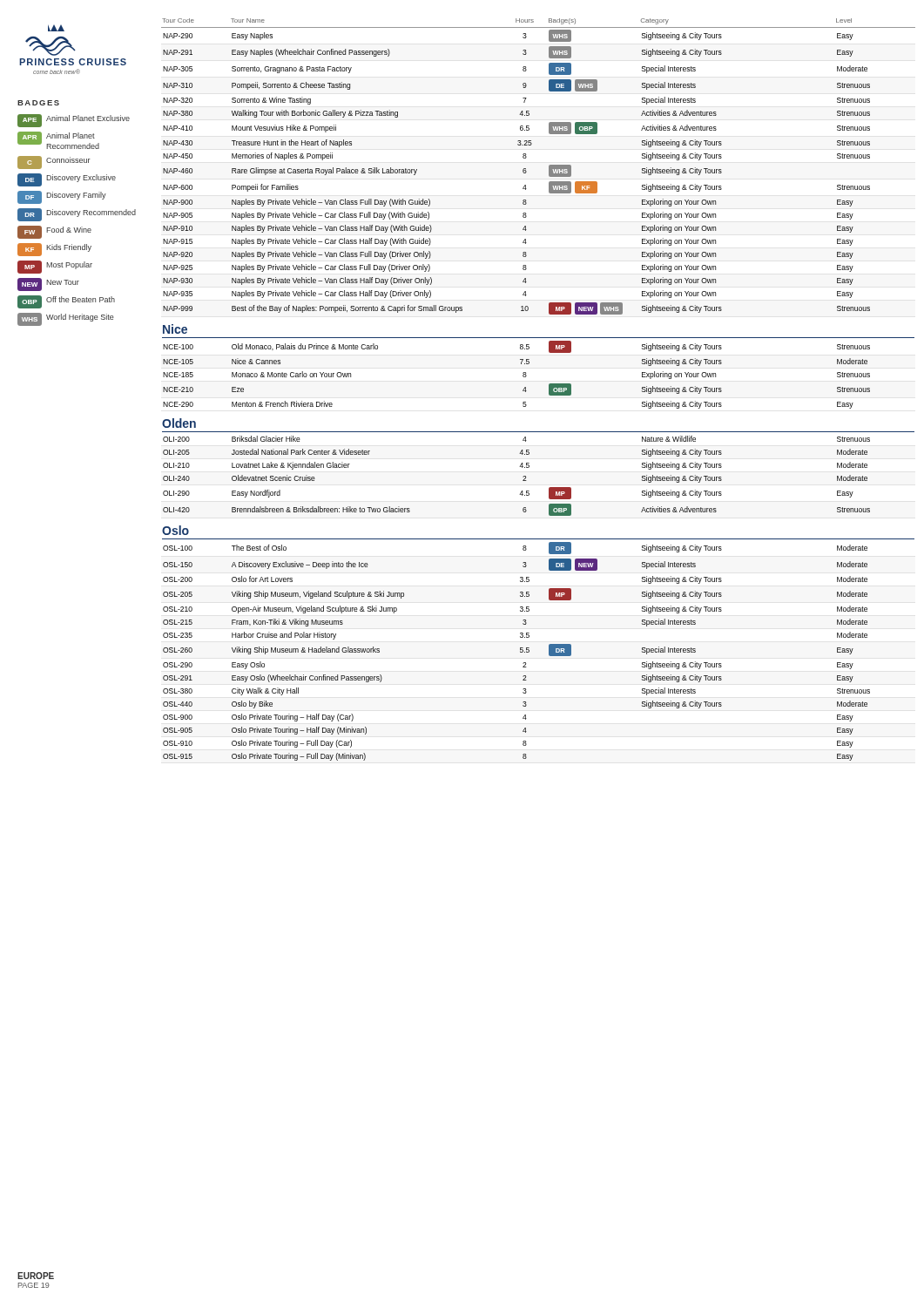Image resolution: width=924 pixels, height=1307 pixels.
Task: Find the block on this page that starts "OBP Off the Beaten"
Action: click(66, 302)
